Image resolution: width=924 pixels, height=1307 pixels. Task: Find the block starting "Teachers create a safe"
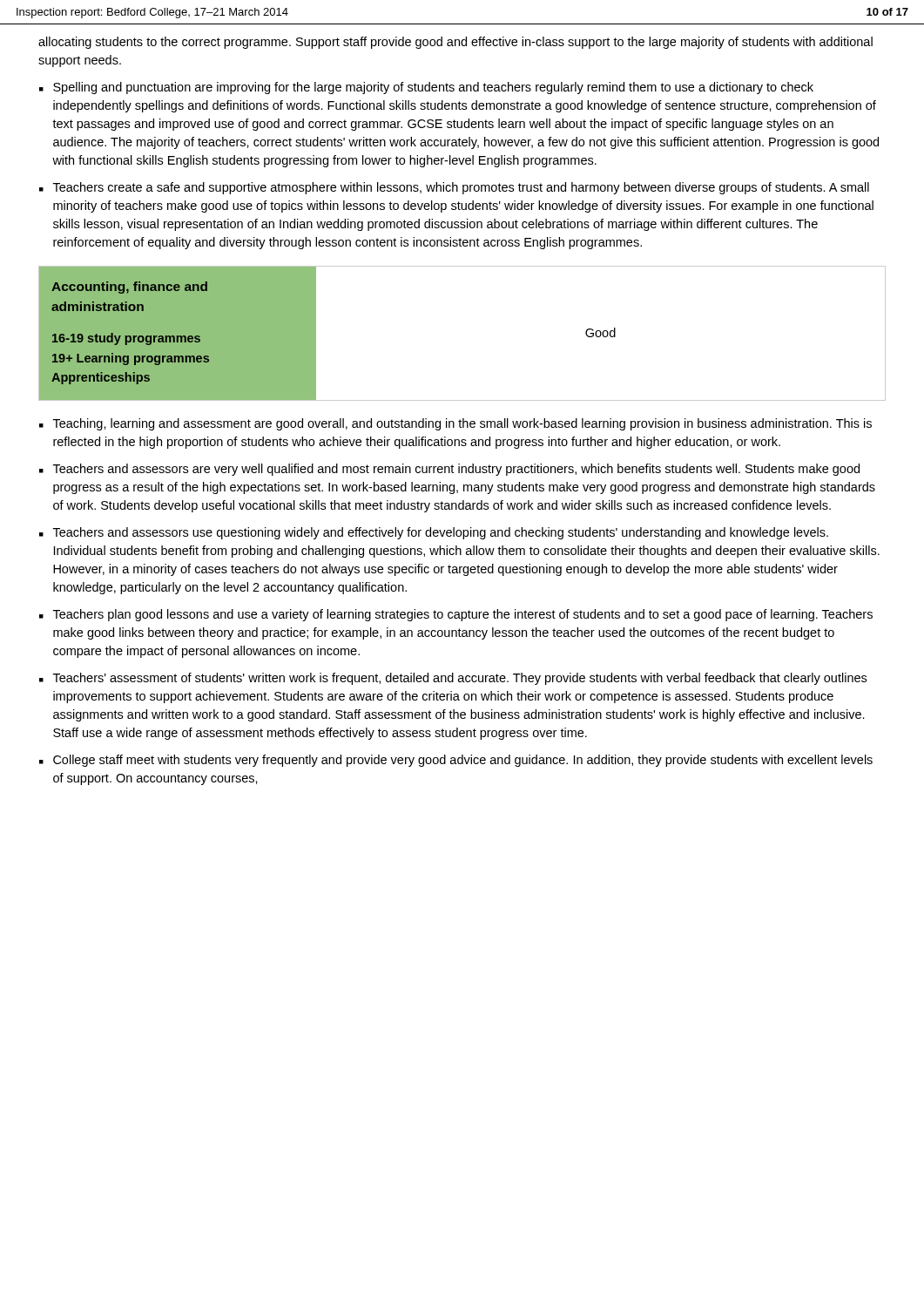click(x=469, y=215)
